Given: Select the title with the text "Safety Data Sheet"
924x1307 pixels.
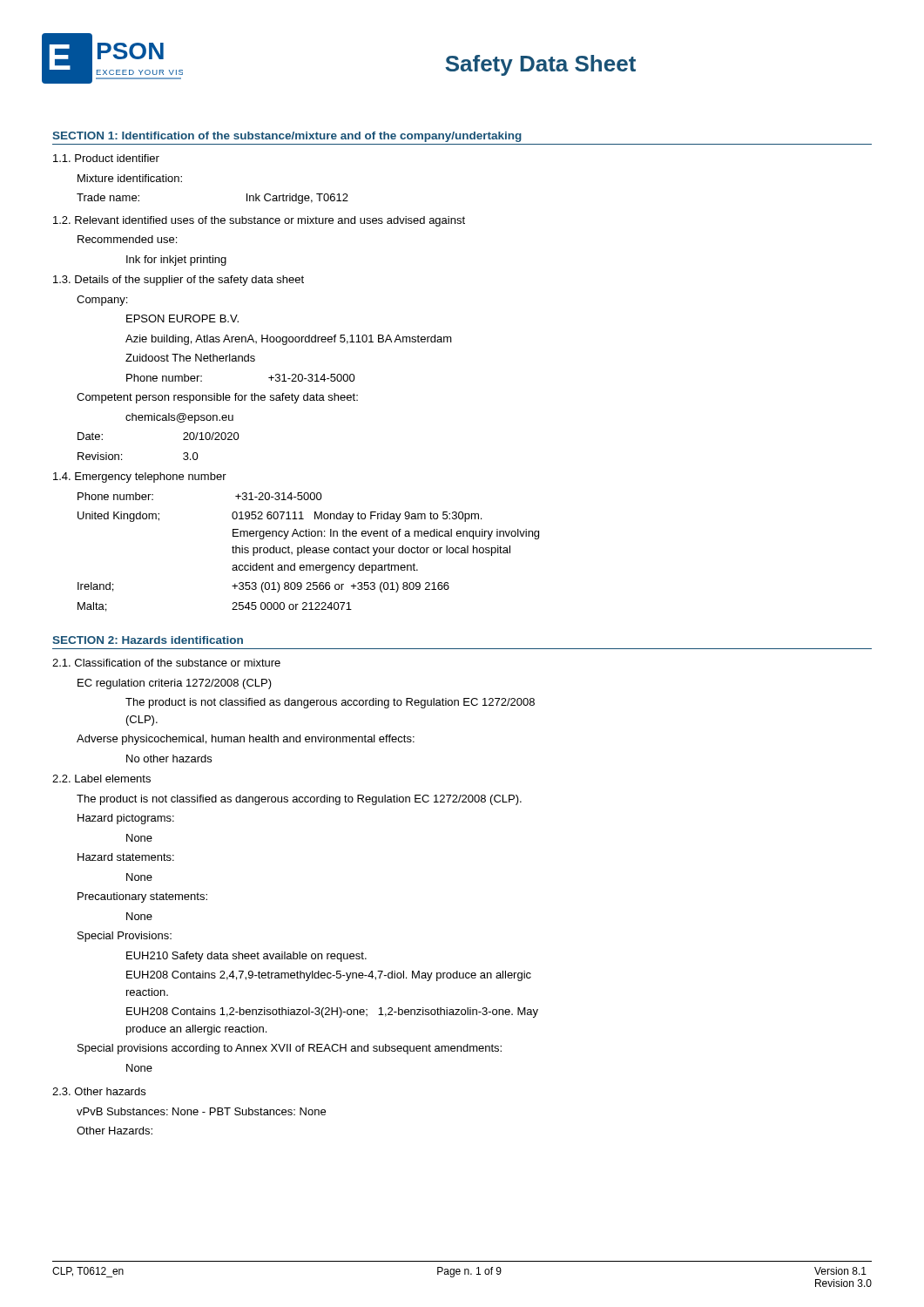Looking at the screenshot, I should [x=540, y=64].
